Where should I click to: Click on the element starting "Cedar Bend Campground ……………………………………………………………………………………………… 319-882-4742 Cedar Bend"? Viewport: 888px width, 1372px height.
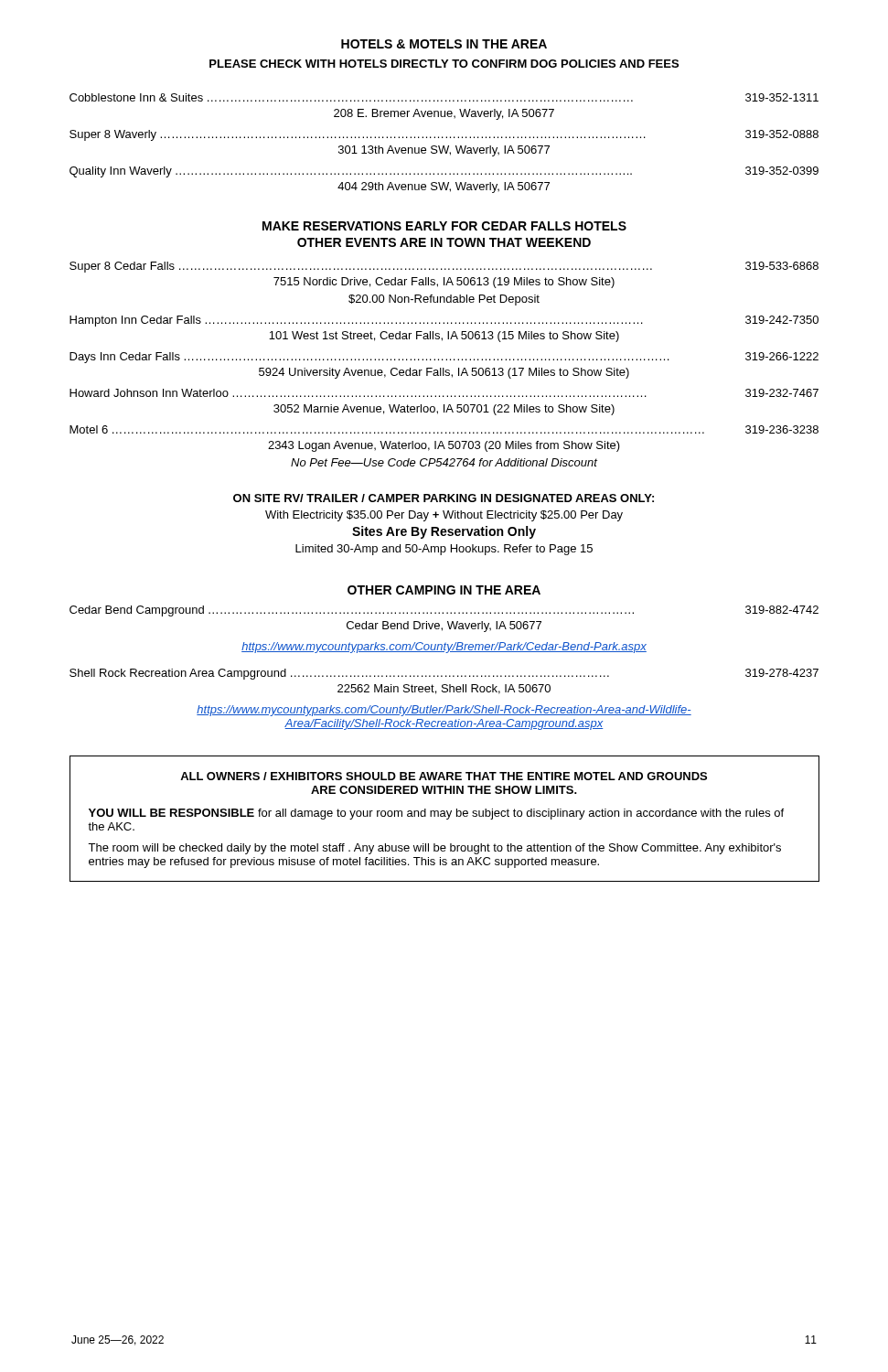click(x=444, y=628)
